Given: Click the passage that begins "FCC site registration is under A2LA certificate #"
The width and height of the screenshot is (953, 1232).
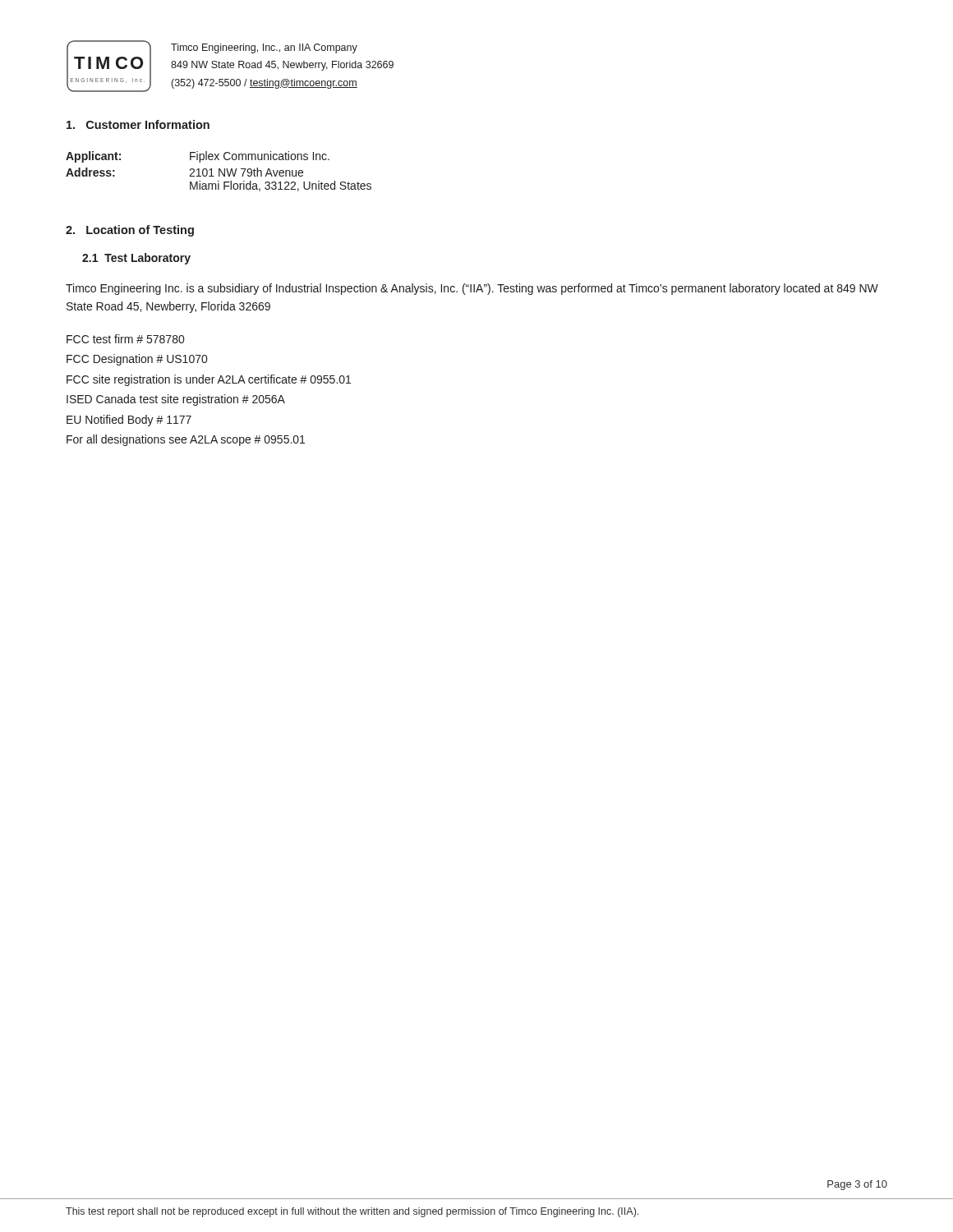Looking at the screenshot, I should (x=209, y=379).
